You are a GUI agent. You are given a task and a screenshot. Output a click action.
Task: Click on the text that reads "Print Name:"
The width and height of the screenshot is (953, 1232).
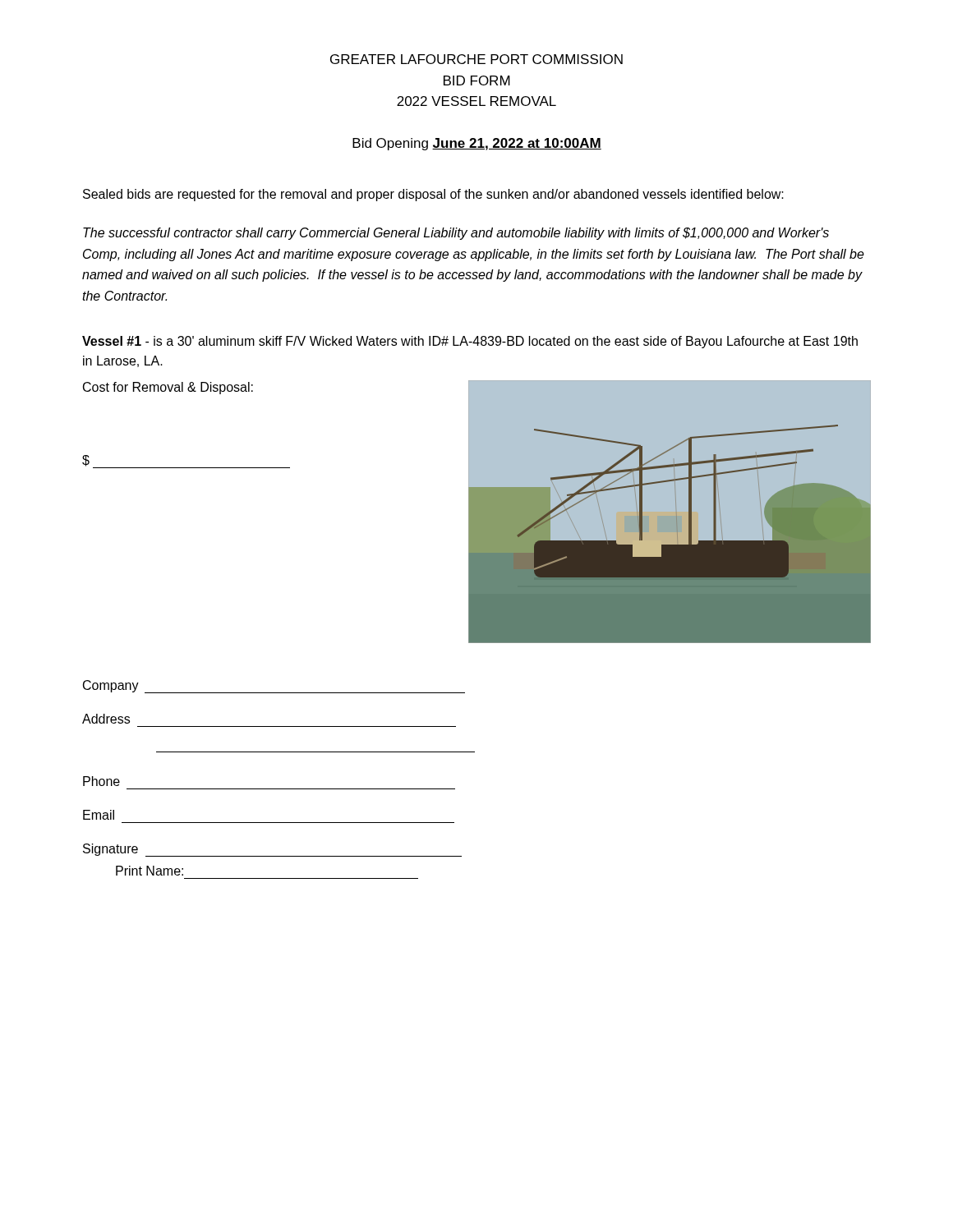pyautogui.click(x=267, y=870)
